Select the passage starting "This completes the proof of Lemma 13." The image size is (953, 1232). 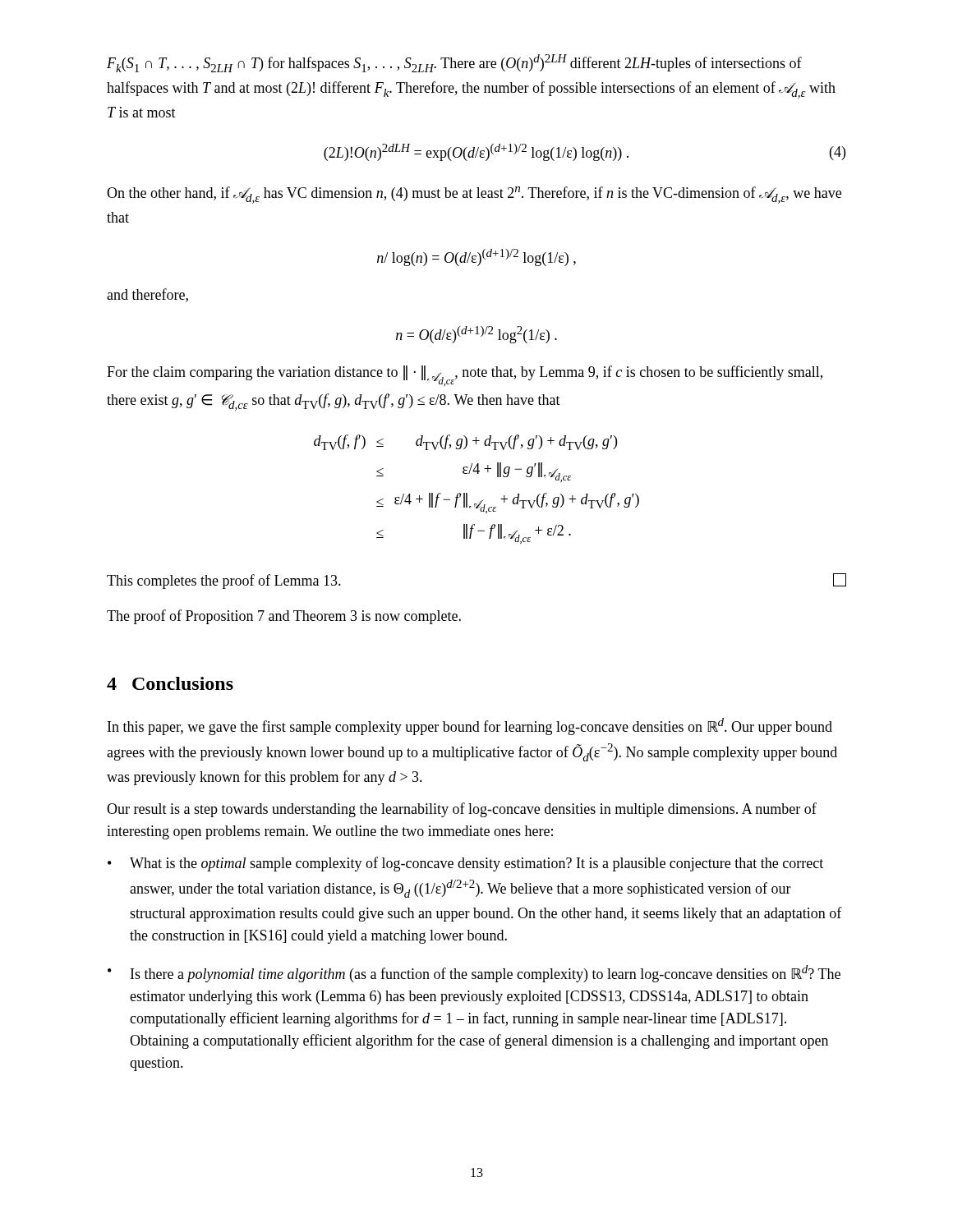(225, 581)
